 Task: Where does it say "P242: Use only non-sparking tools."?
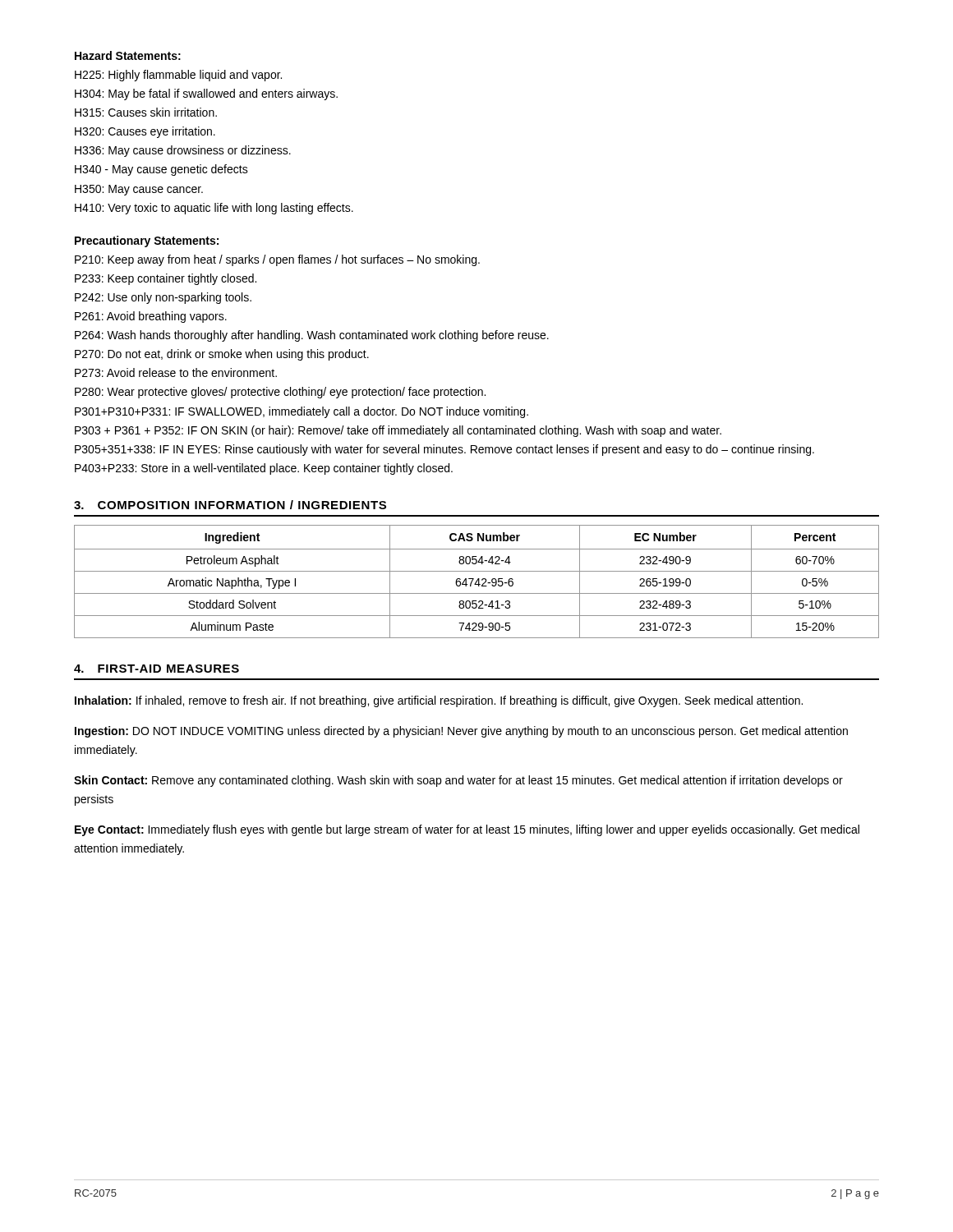tap(163, 297)
